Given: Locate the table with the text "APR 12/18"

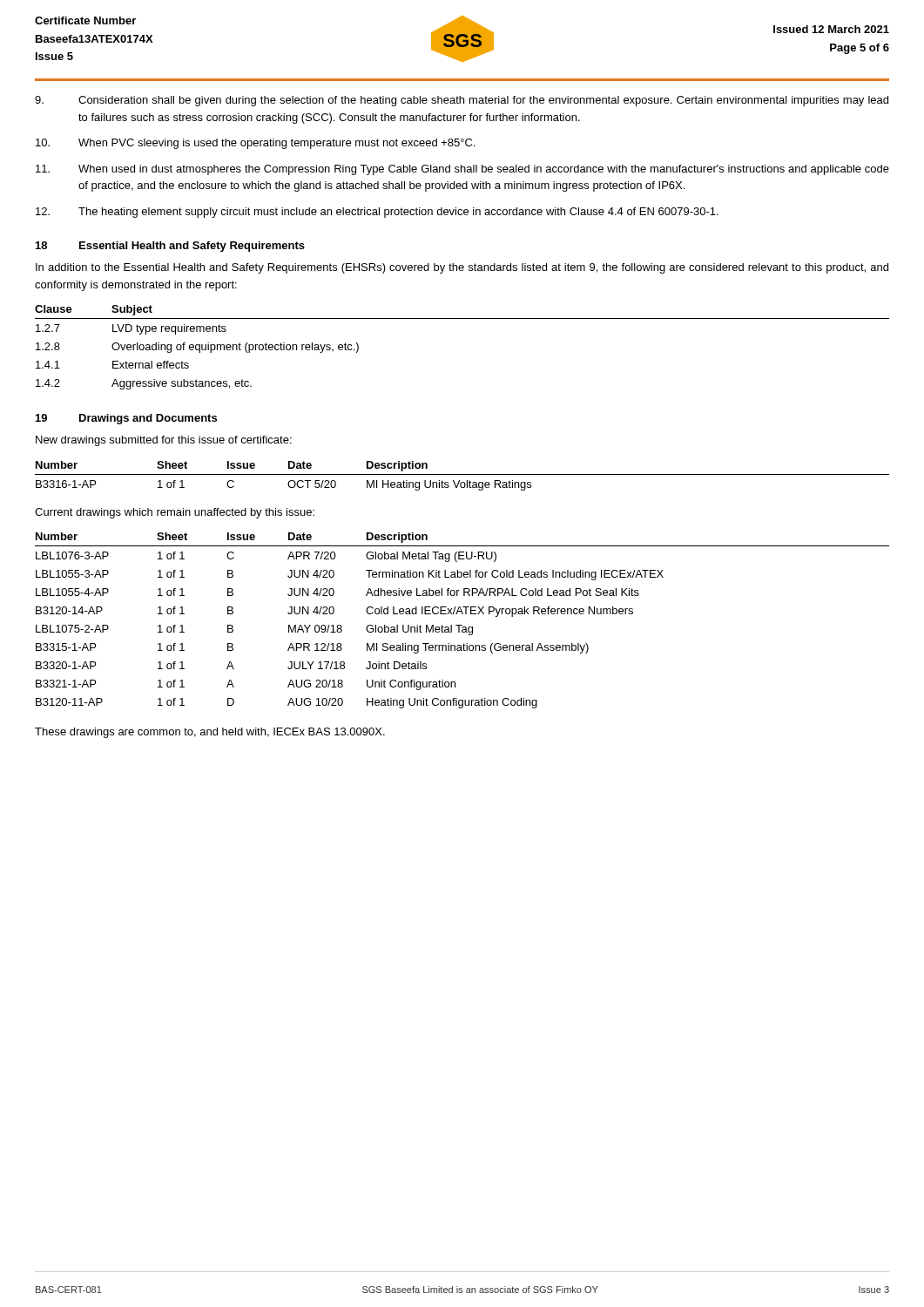Looking at the screenshot, I should (462, 619).
